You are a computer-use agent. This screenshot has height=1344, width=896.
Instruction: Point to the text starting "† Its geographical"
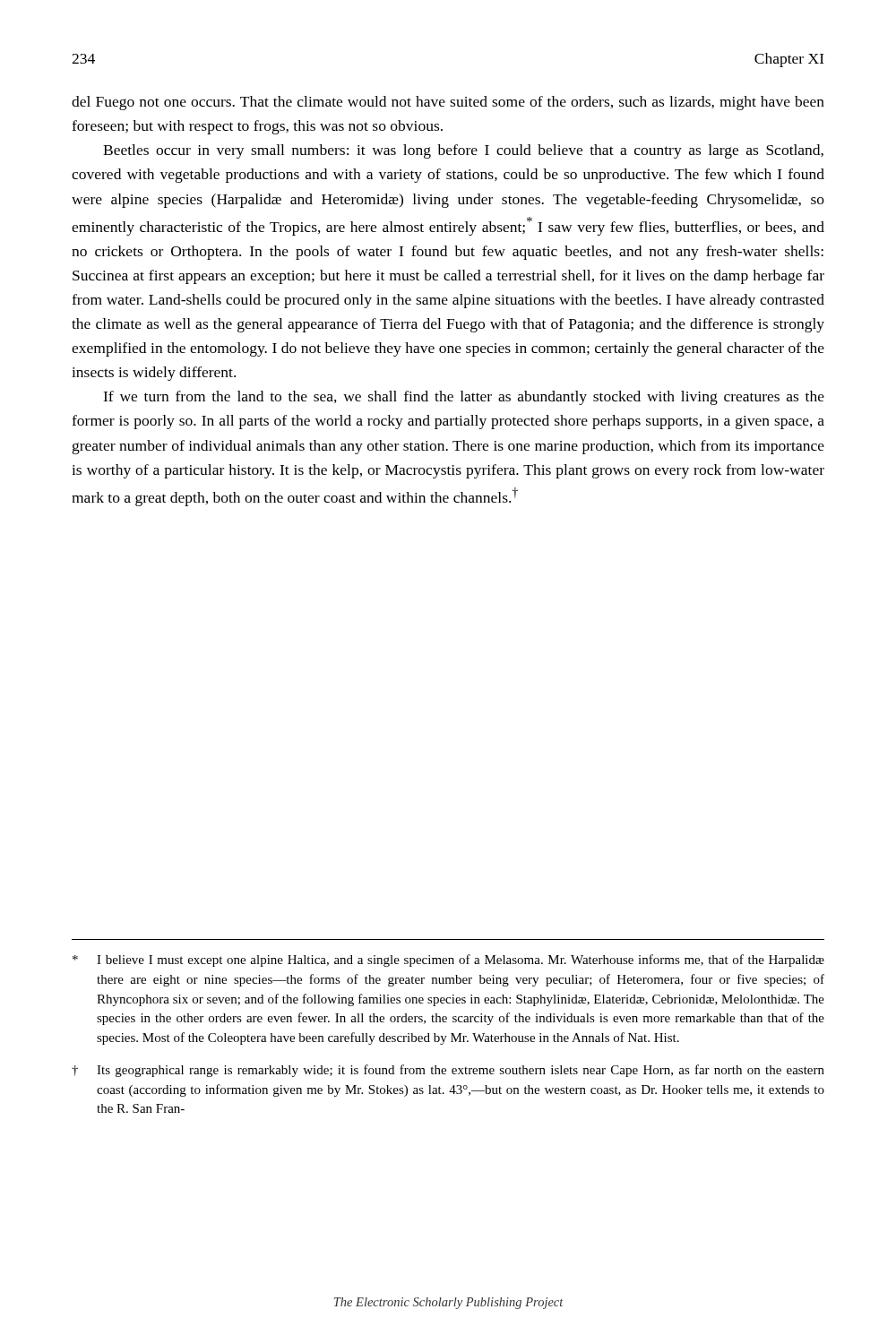click(x=448, y=1090)
